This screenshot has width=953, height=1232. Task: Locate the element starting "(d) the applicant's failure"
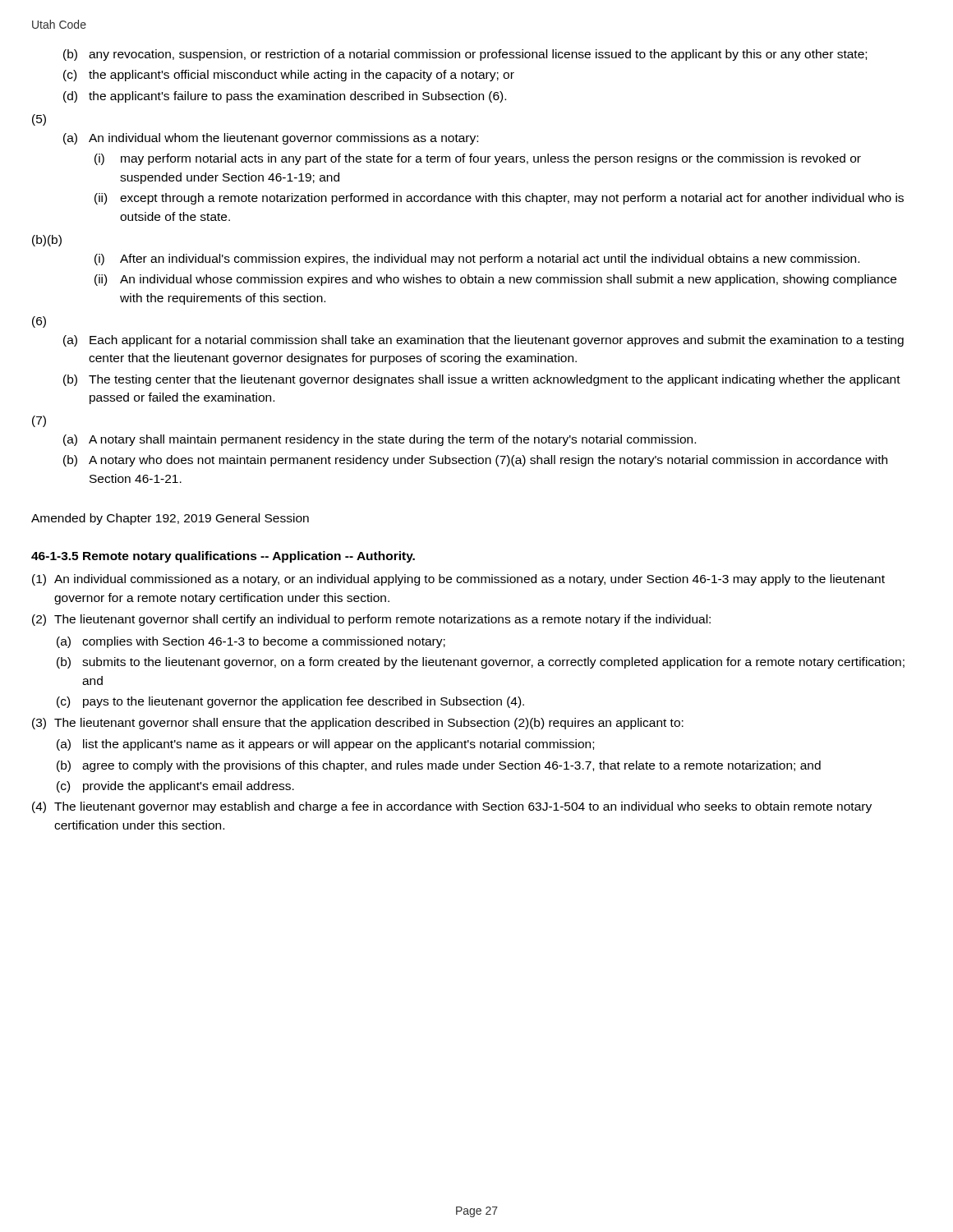[x=492, y=96]
